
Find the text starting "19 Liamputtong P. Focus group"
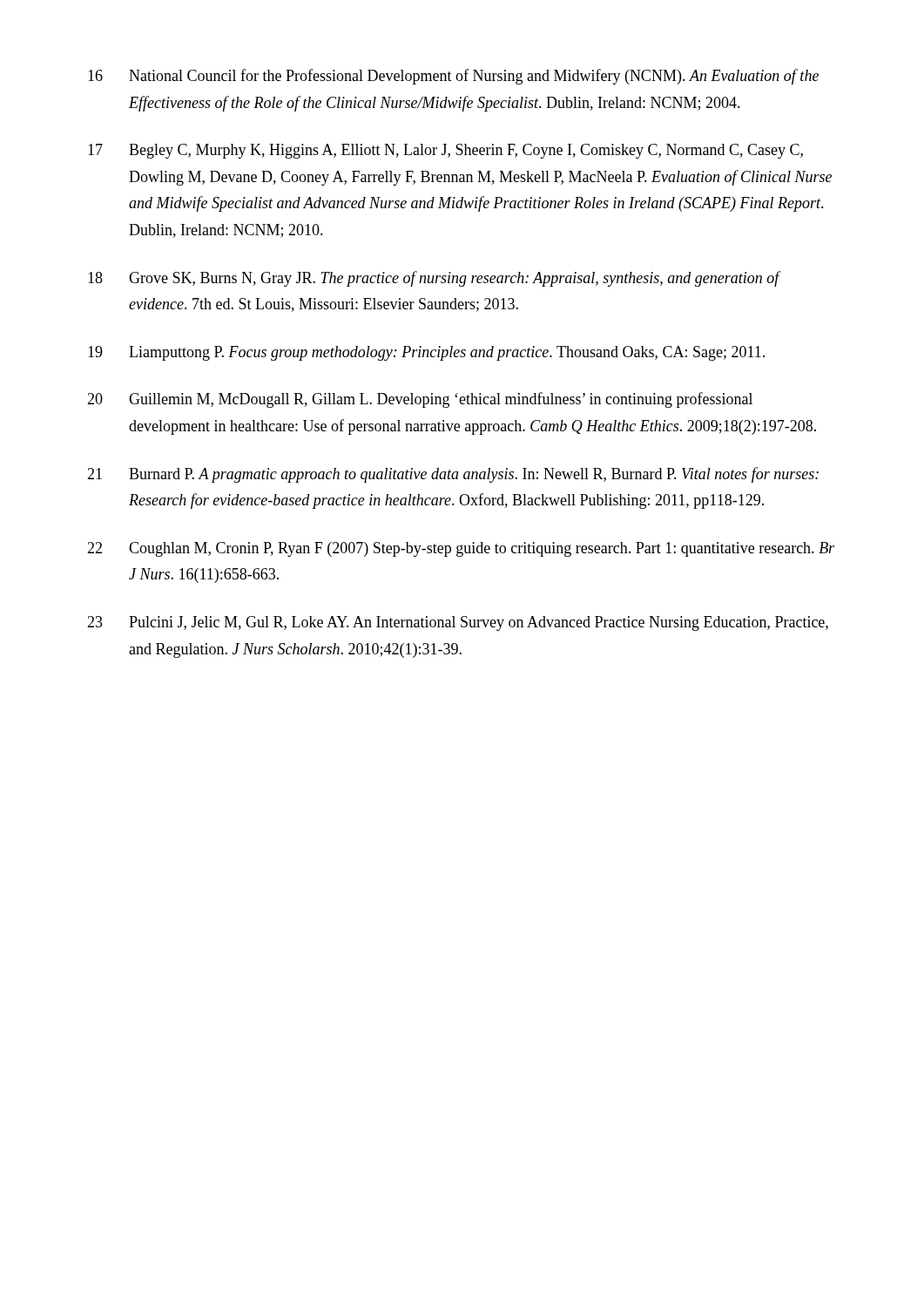click(x=462, y=352)
